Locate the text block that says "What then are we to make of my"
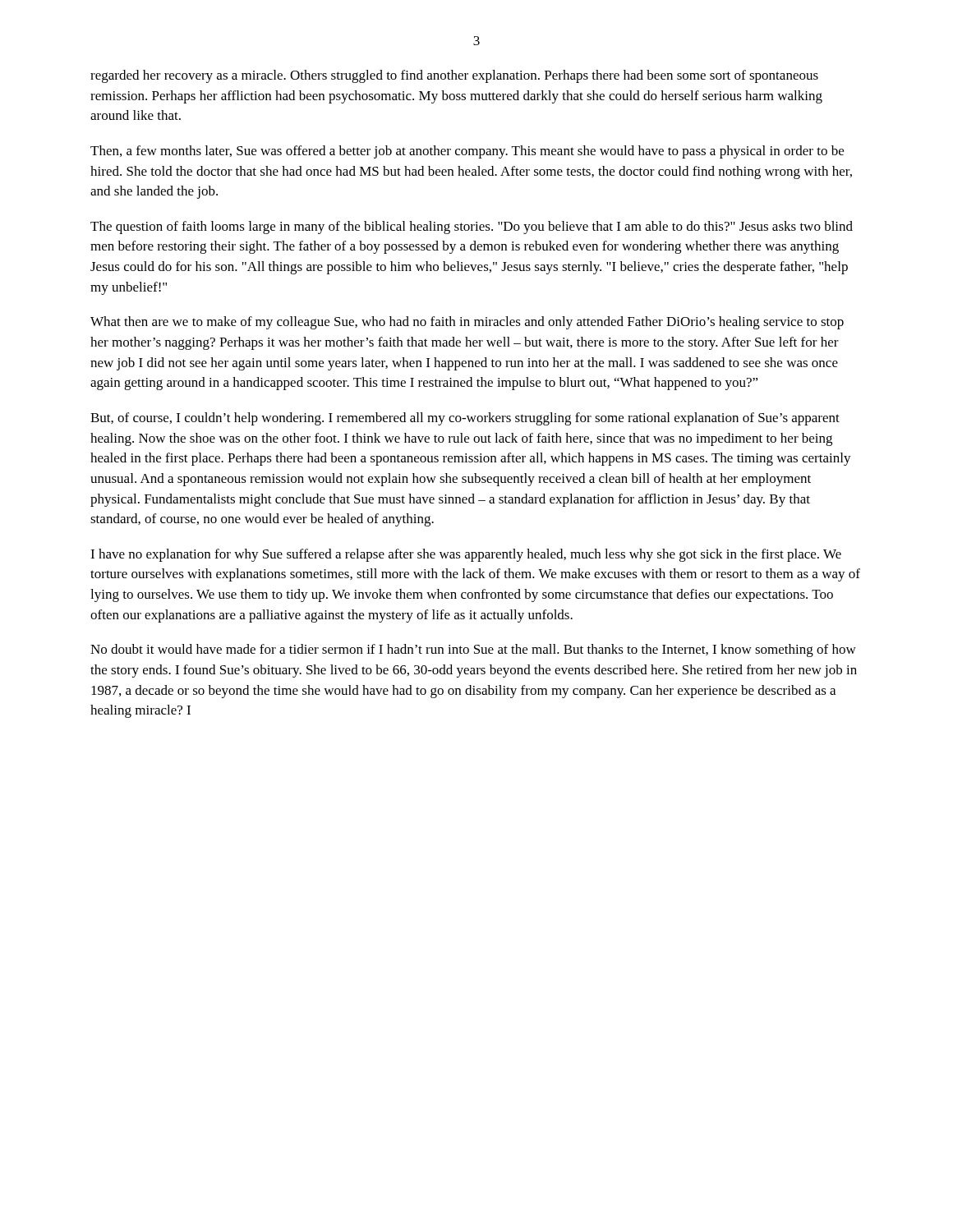This screenshot has height=1232, width=953. [x=467, y=352]
